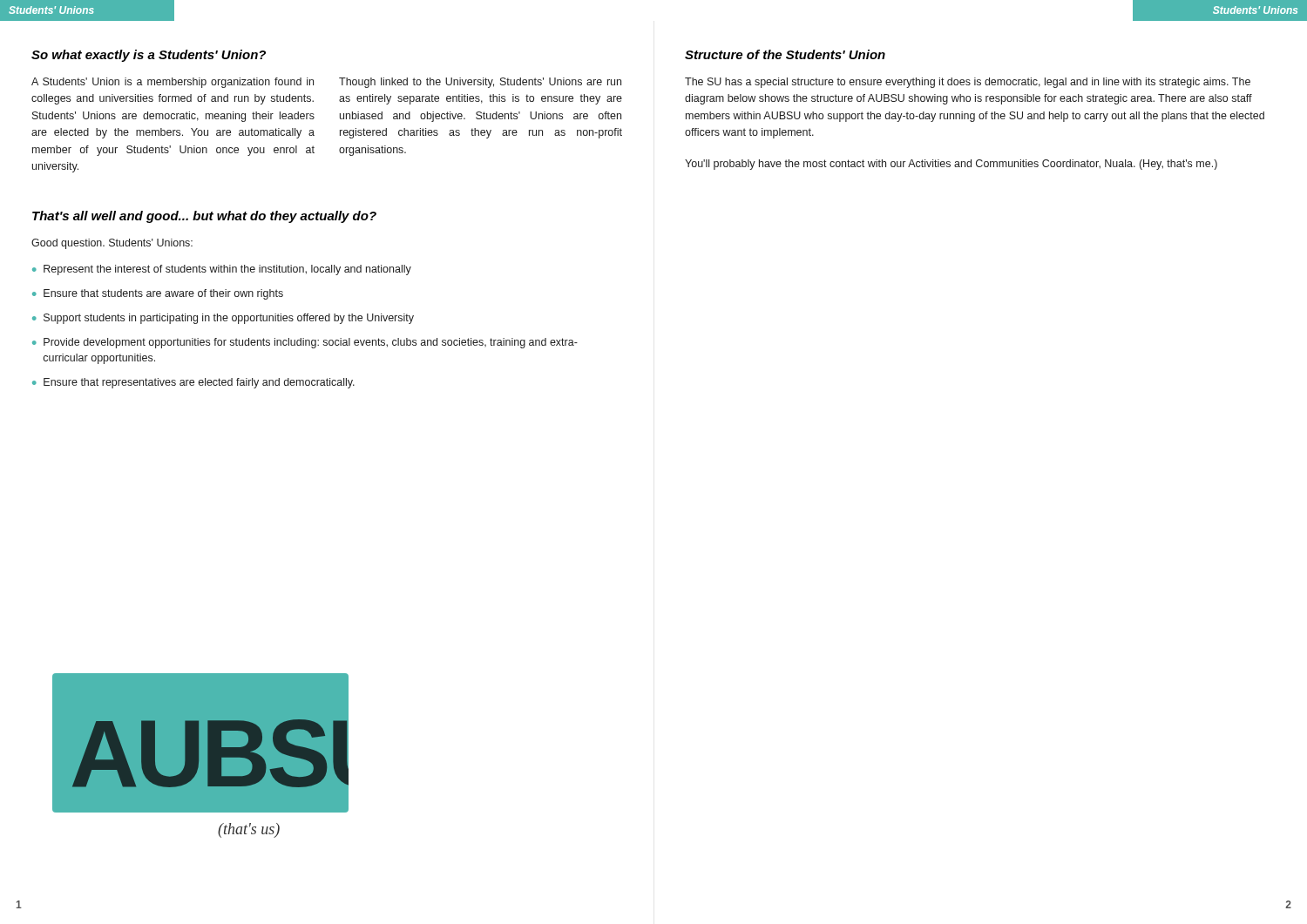Point to the block beginning "• Ensure that students are aware of"
The image size is (1307, 924).
pos(157,294)
